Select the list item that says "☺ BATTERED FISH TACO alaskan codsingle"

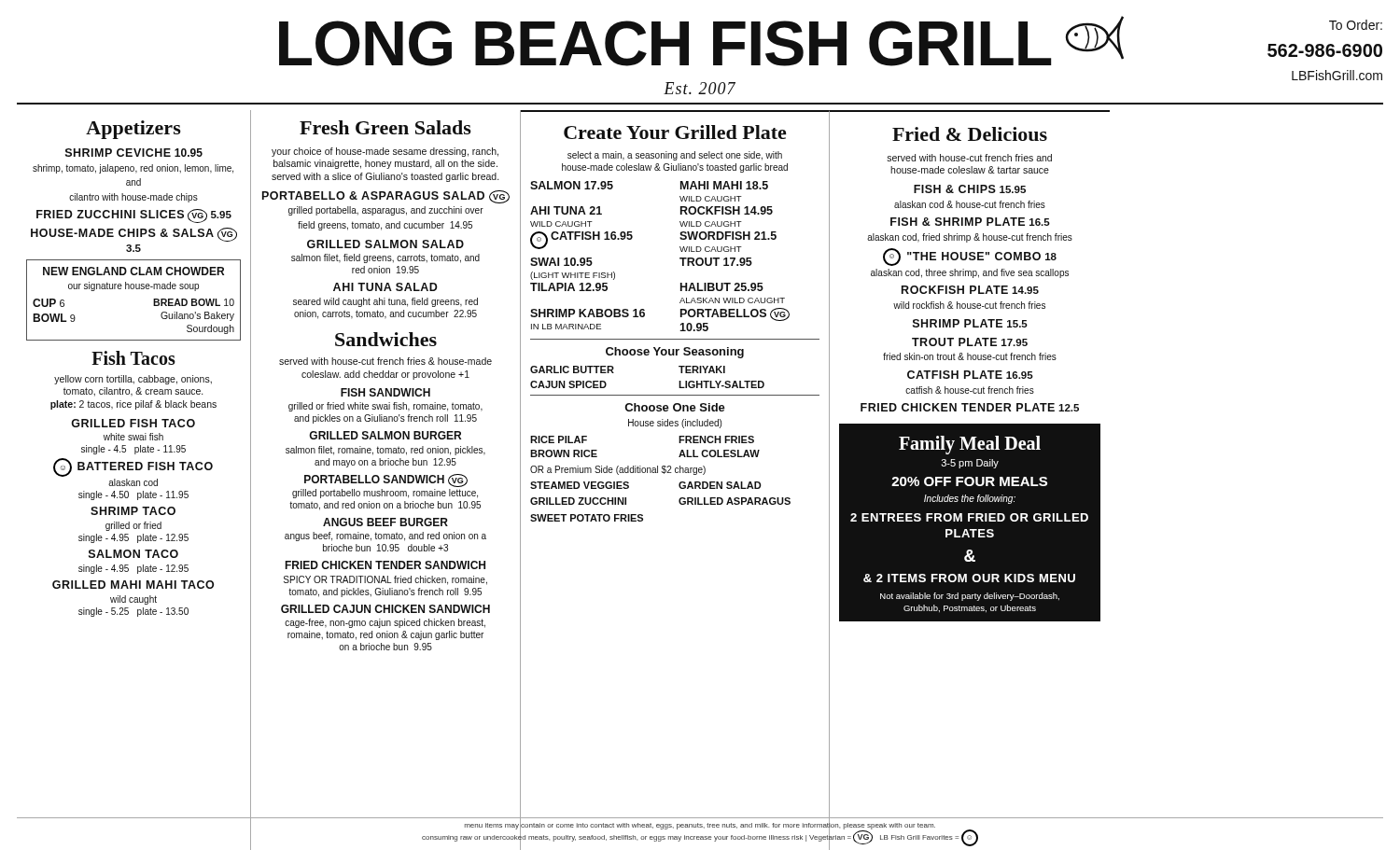pyautogui.click(x=133, y=480)
